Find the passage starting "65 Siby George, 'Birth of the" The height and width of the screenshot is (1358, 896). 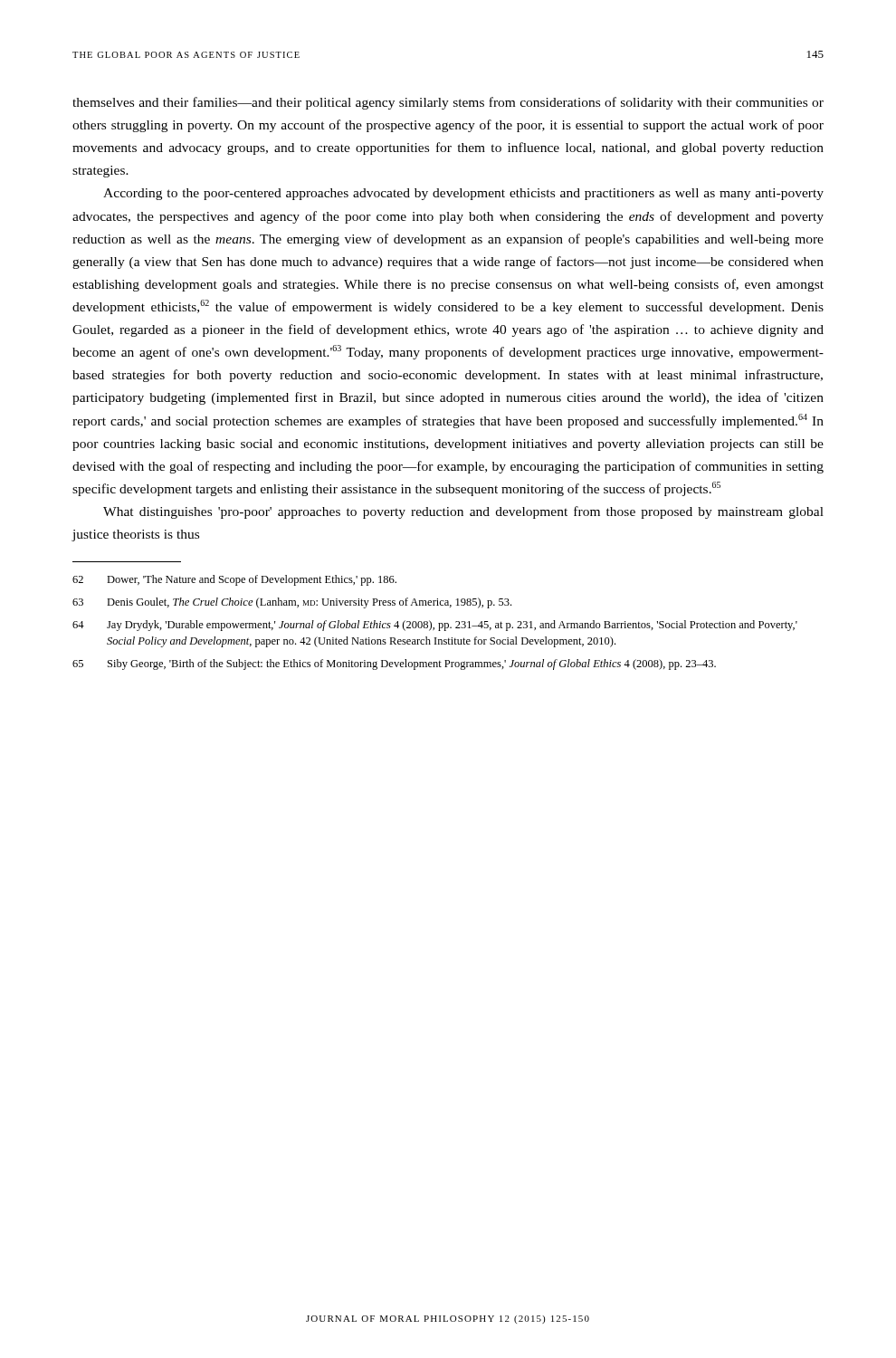(448, 664)
